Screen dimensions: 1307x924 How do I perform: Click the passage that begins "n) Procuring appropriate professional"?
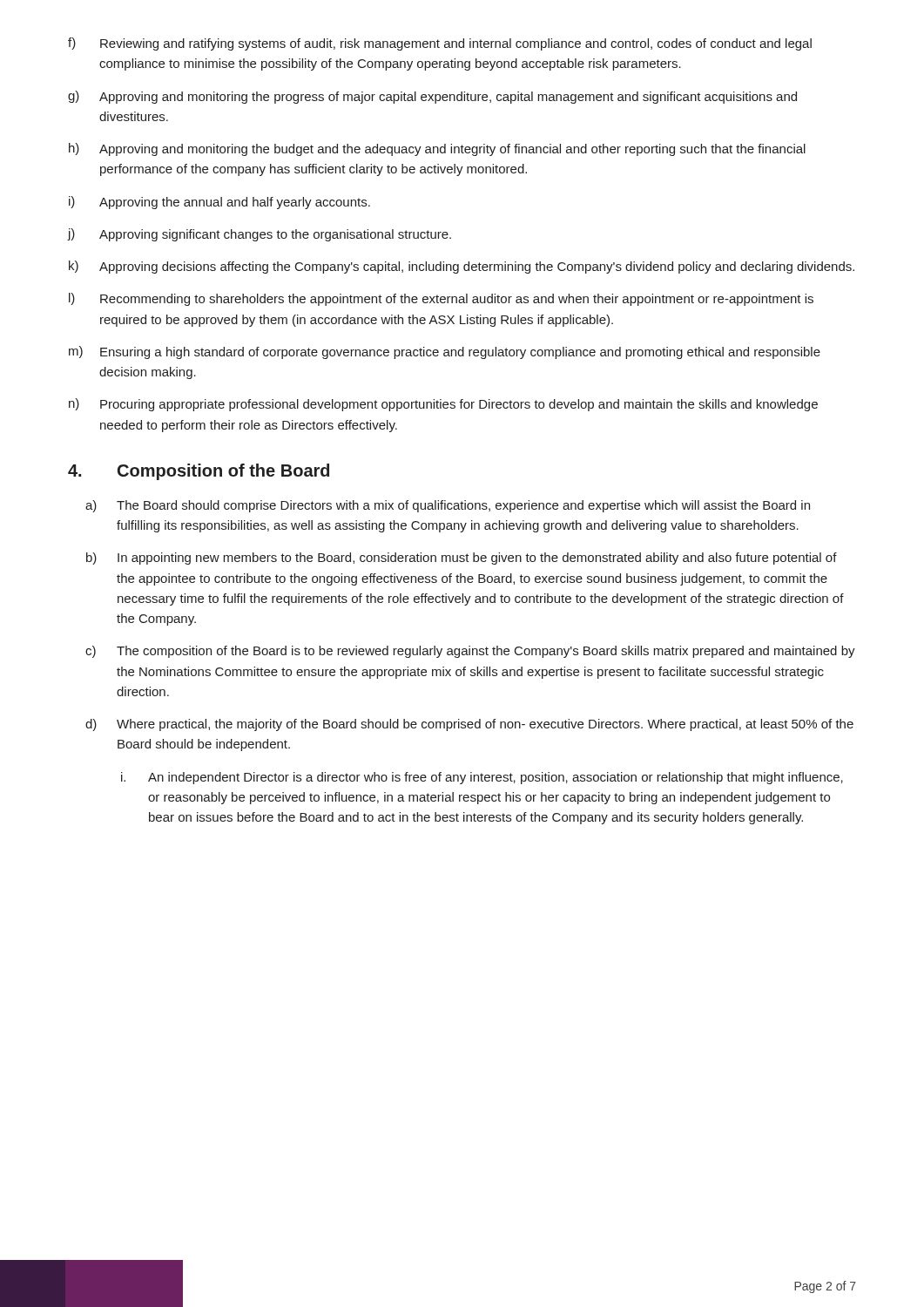point(462,414)
